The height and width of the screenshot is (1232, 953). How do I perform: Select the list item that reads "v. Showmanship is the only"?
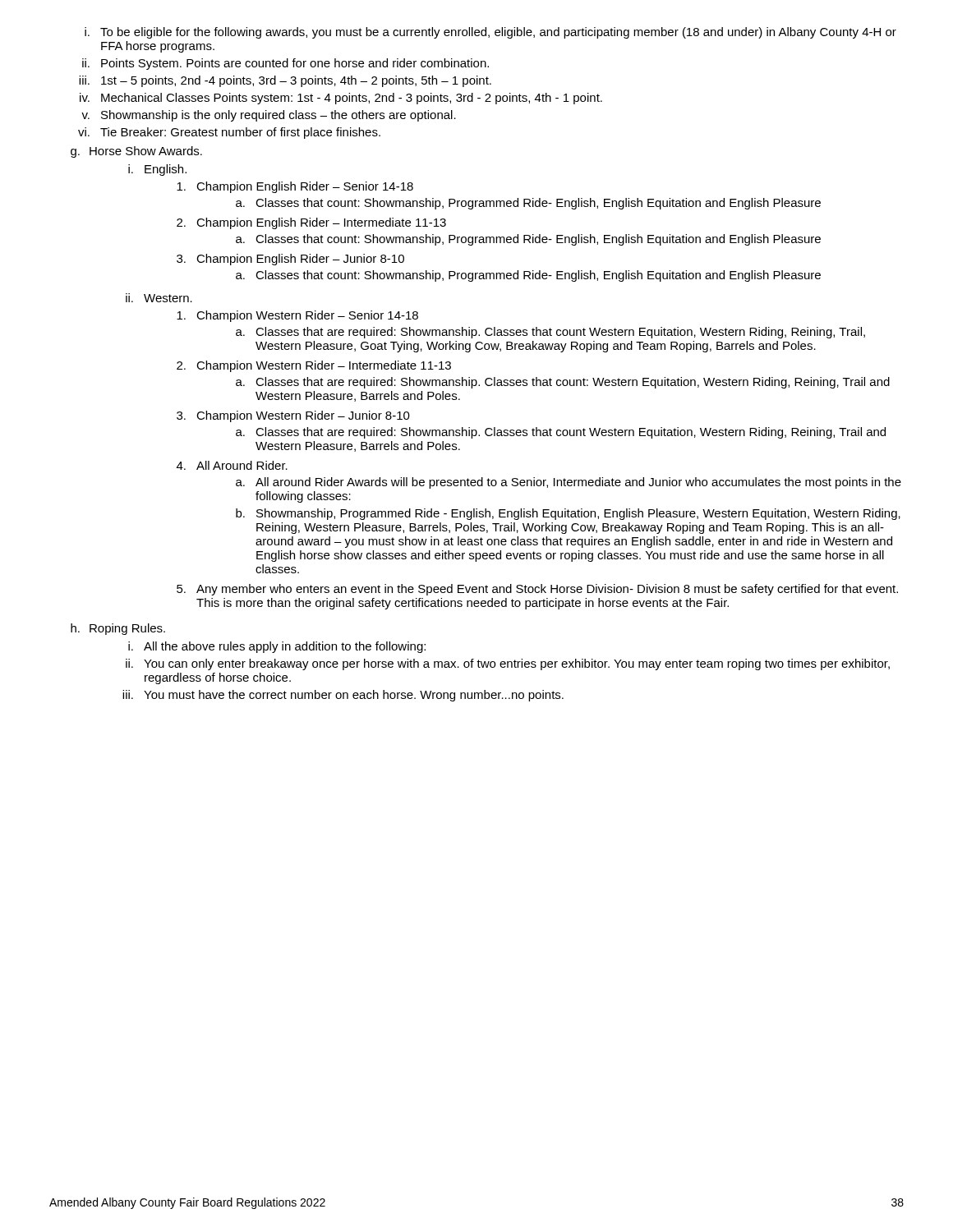coord(269,116)
